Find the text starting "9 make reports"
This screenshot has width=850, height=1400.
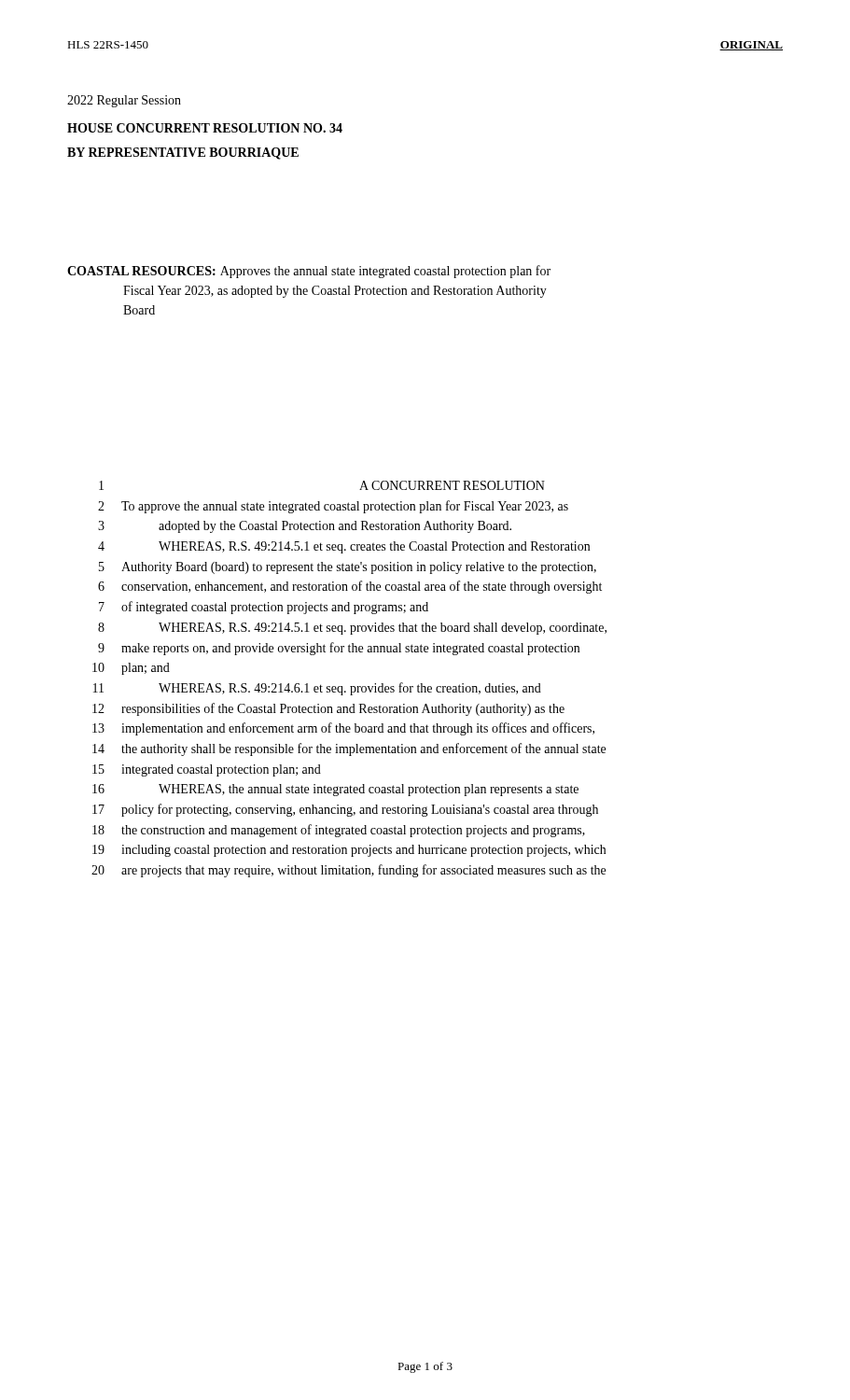(425, 648)
